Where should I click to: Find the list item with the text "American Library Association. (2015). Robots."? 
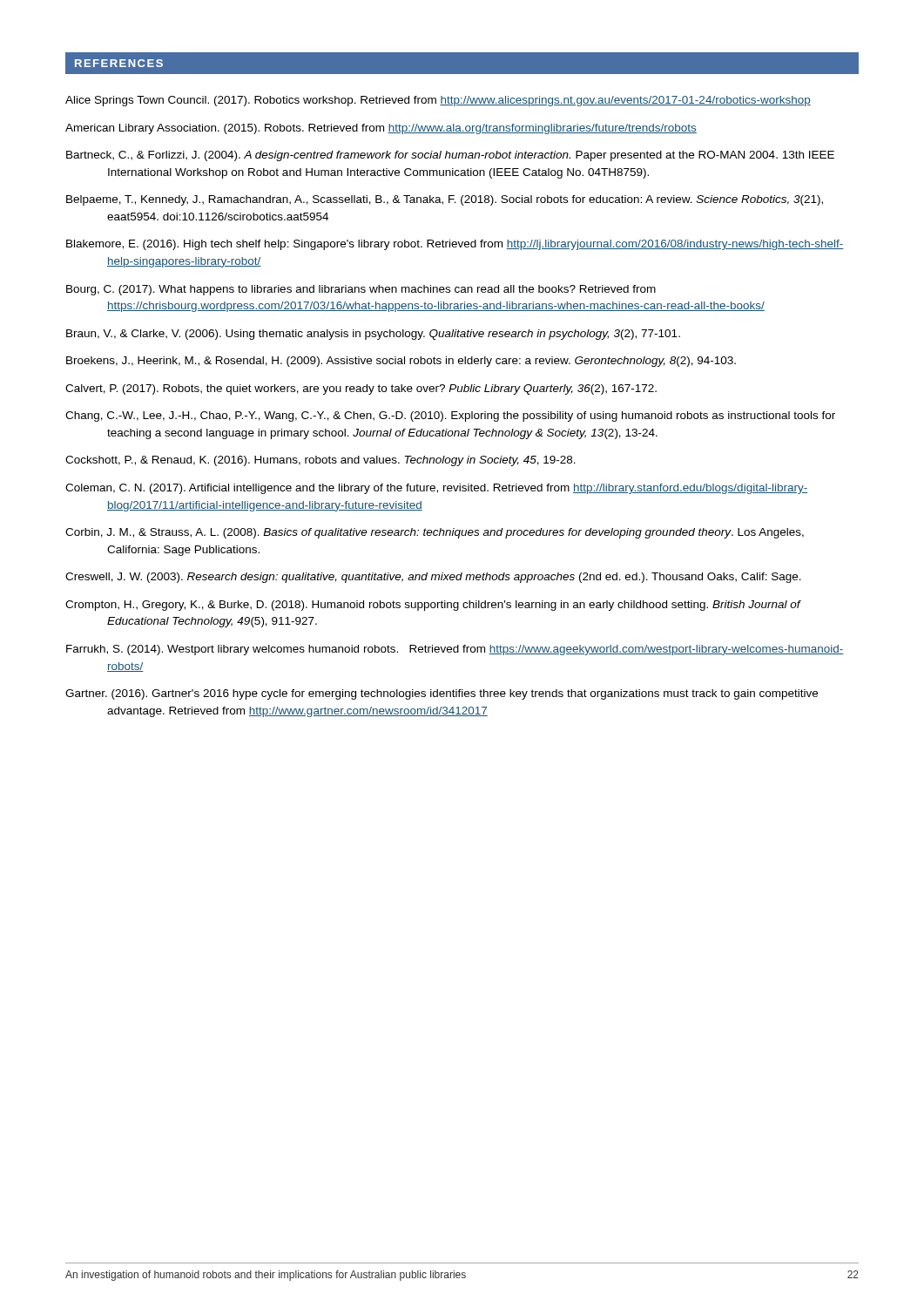coord(381,127)
